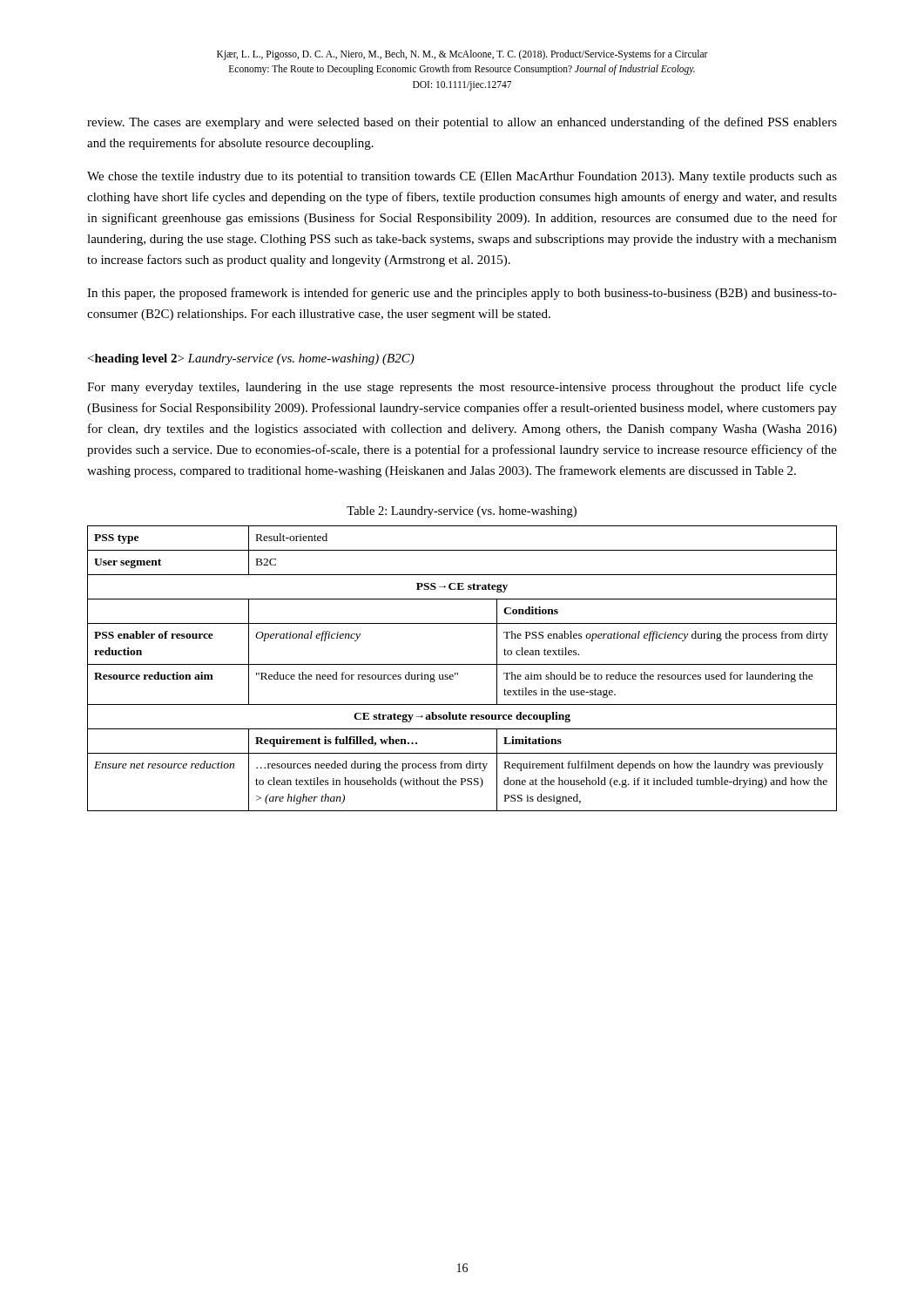The height and width of the screenshot is (1307, 924).
Task: Locate a table
Action: tap(462, 668)
